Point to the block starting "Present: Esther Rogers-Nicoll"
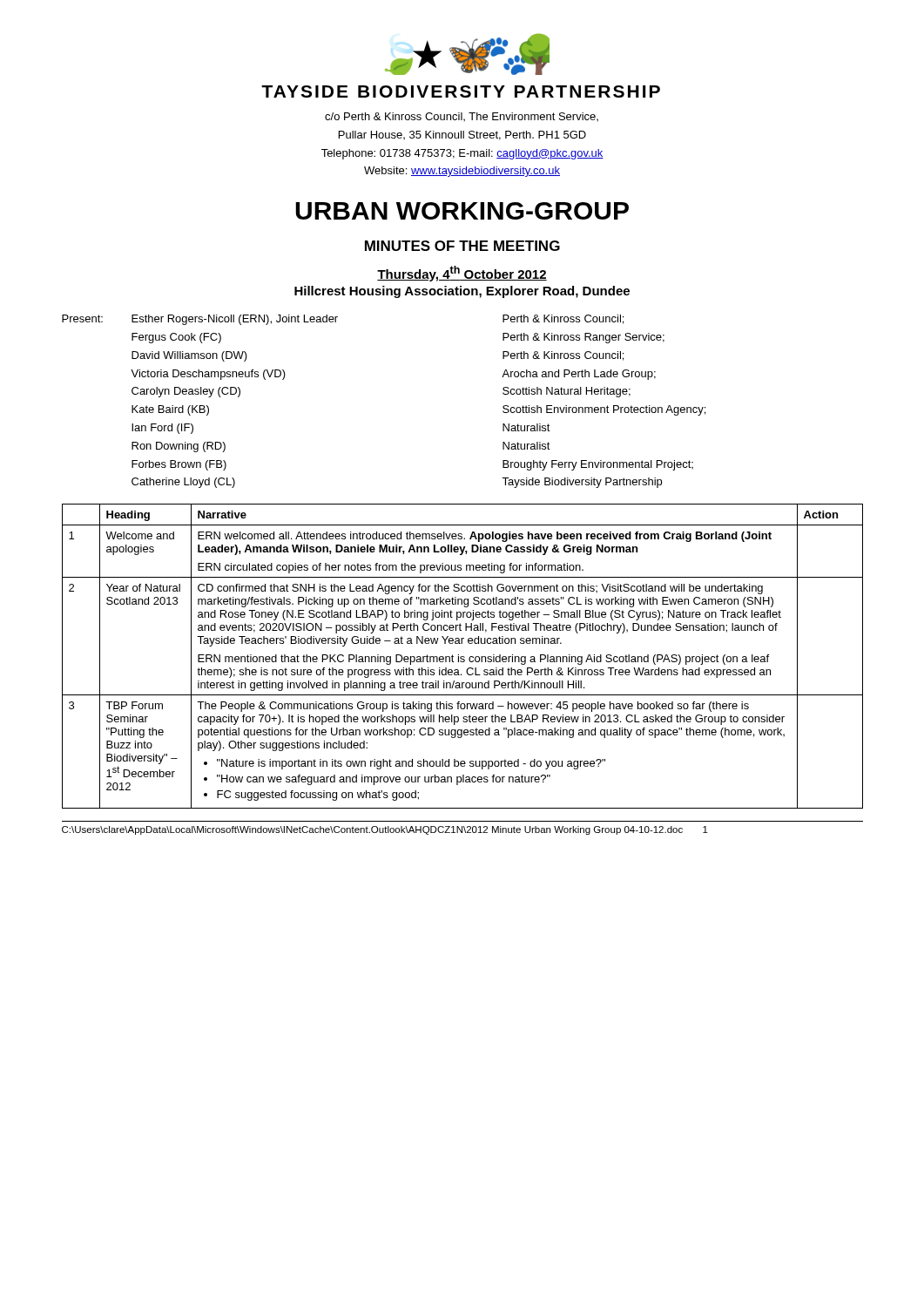Image resolution: width=924 pixels, height=1307 pixels. [x=81, y=319]
